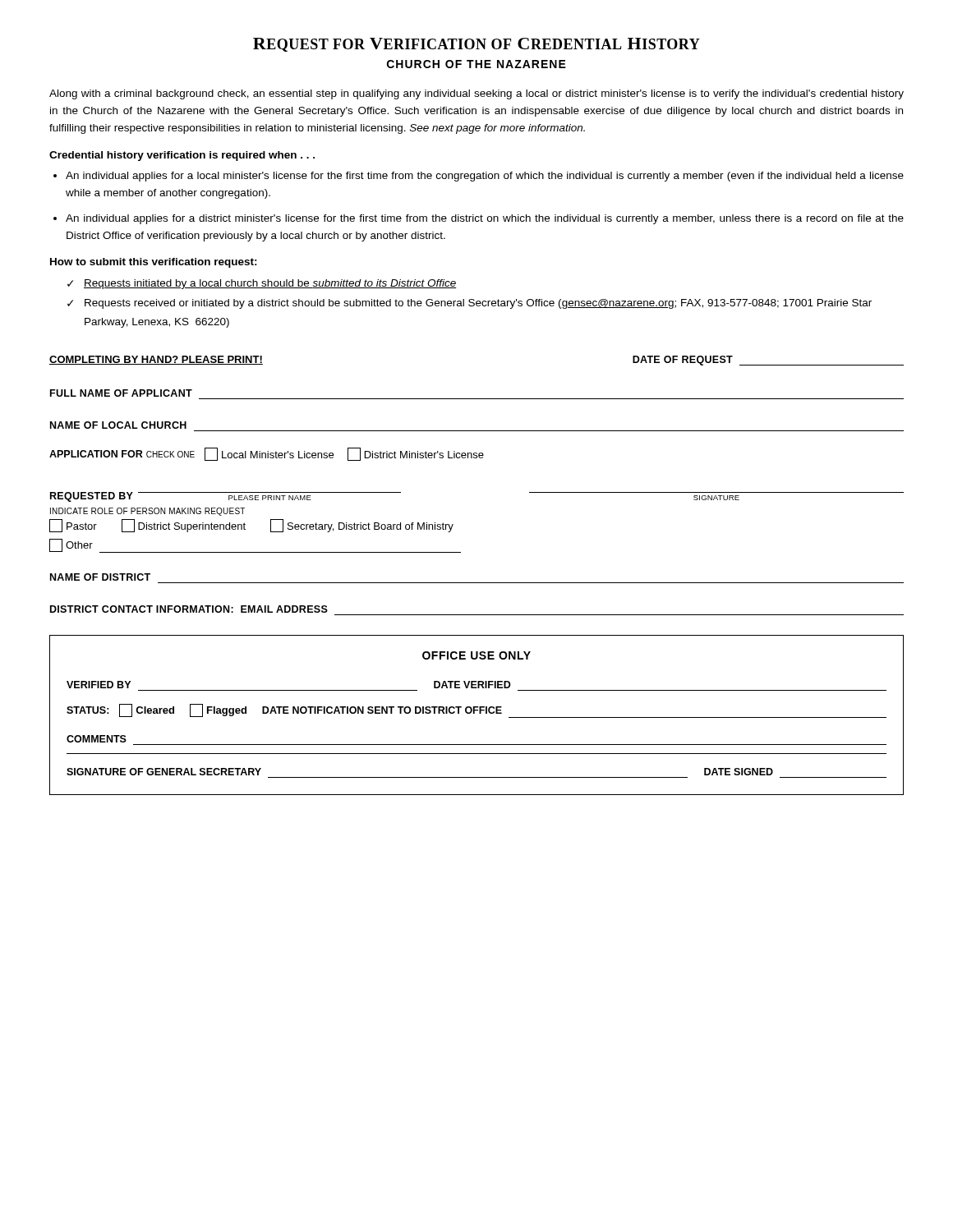Click the passage that begins "Requests received or initiated by a district"

(x=494, y=313)
